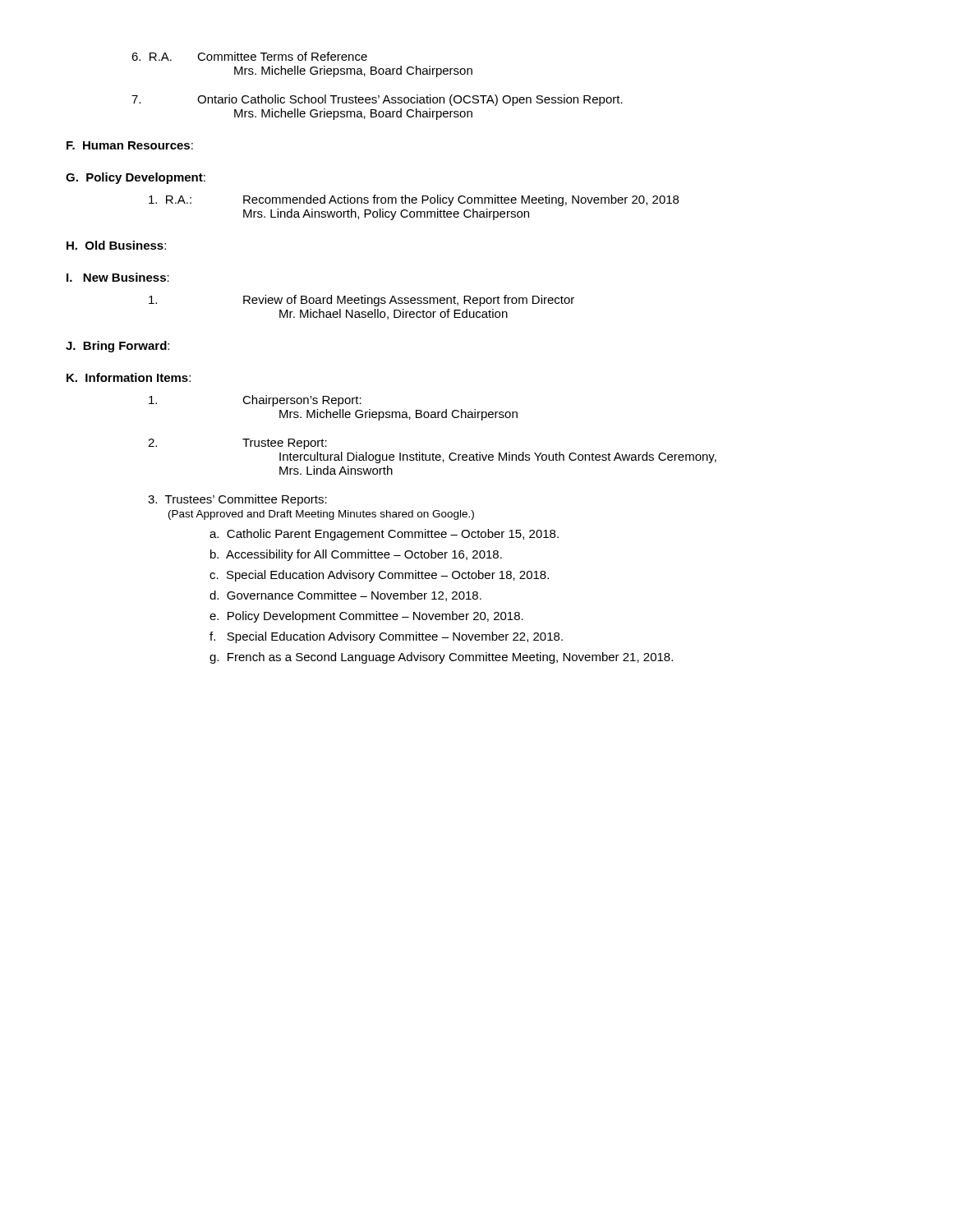Point to "J. Bring Forward:"
The image size is (953, 1232).
[118, 345]
